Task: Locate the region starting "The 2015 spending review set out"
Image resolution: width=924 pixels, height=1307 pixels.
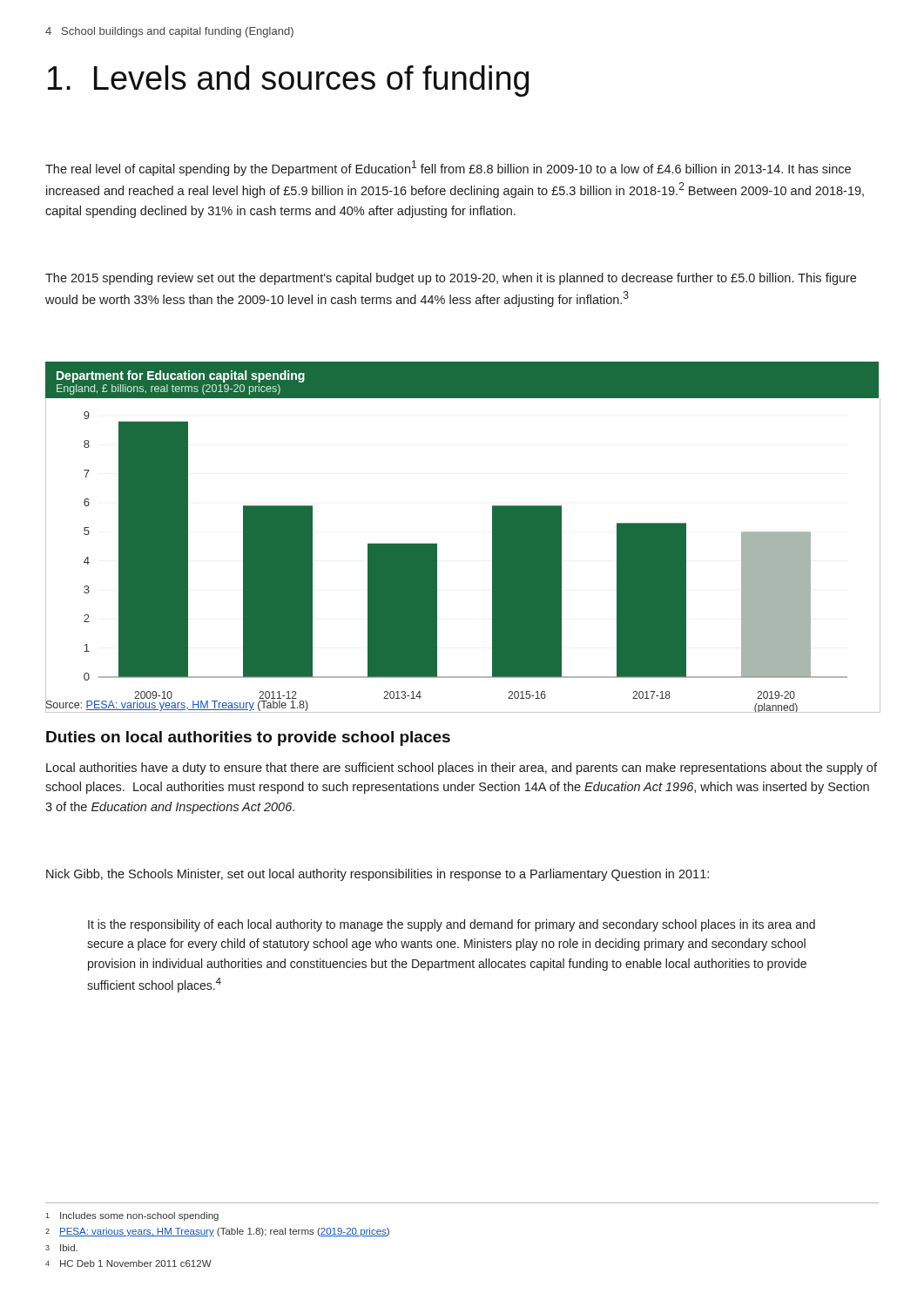Action: click(451, 289)
